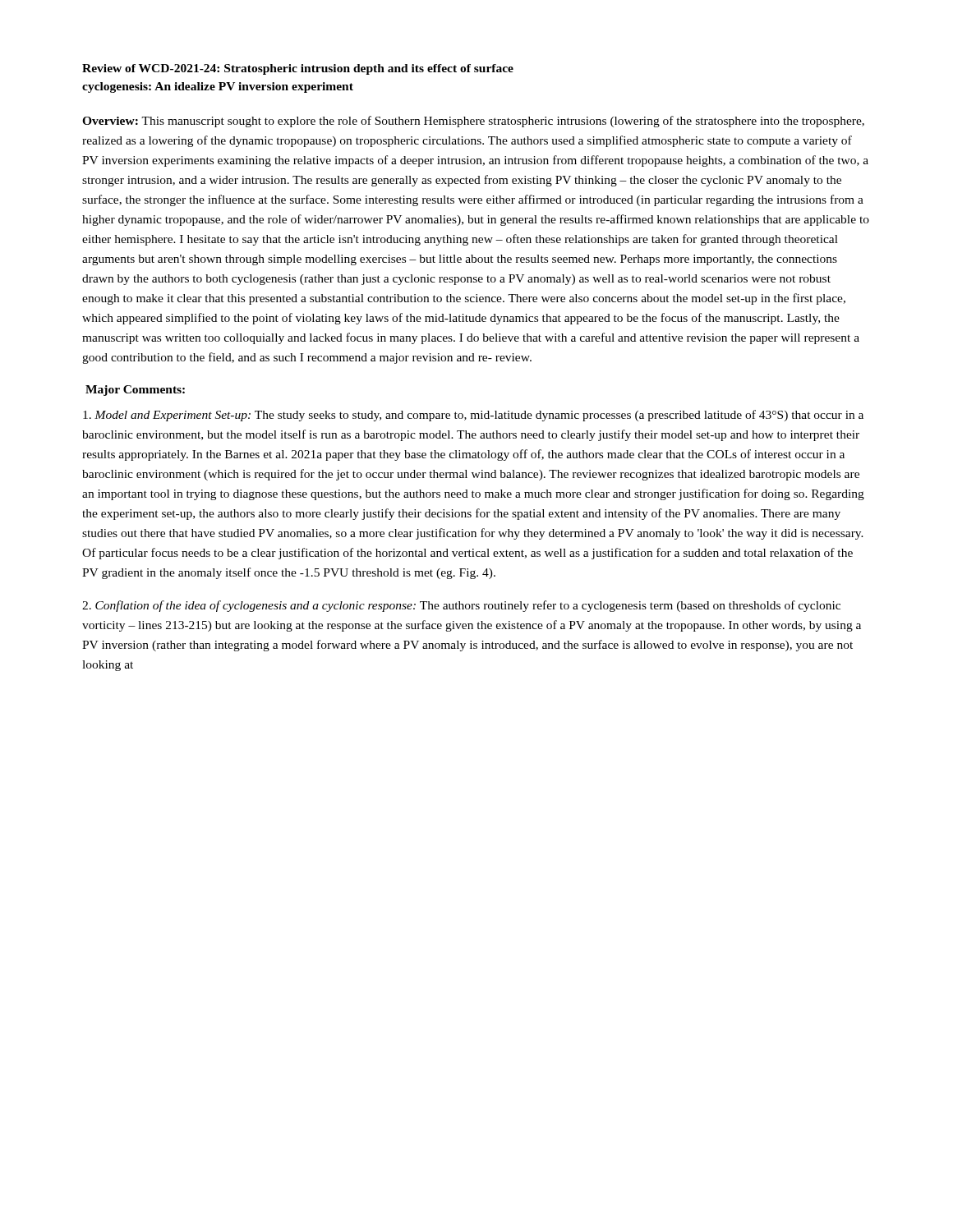Viewport: 953px width, 1232px height.
Task: Point to the title beginning "Review of WCD-2021-24:"
Action: tap(298, 77)
